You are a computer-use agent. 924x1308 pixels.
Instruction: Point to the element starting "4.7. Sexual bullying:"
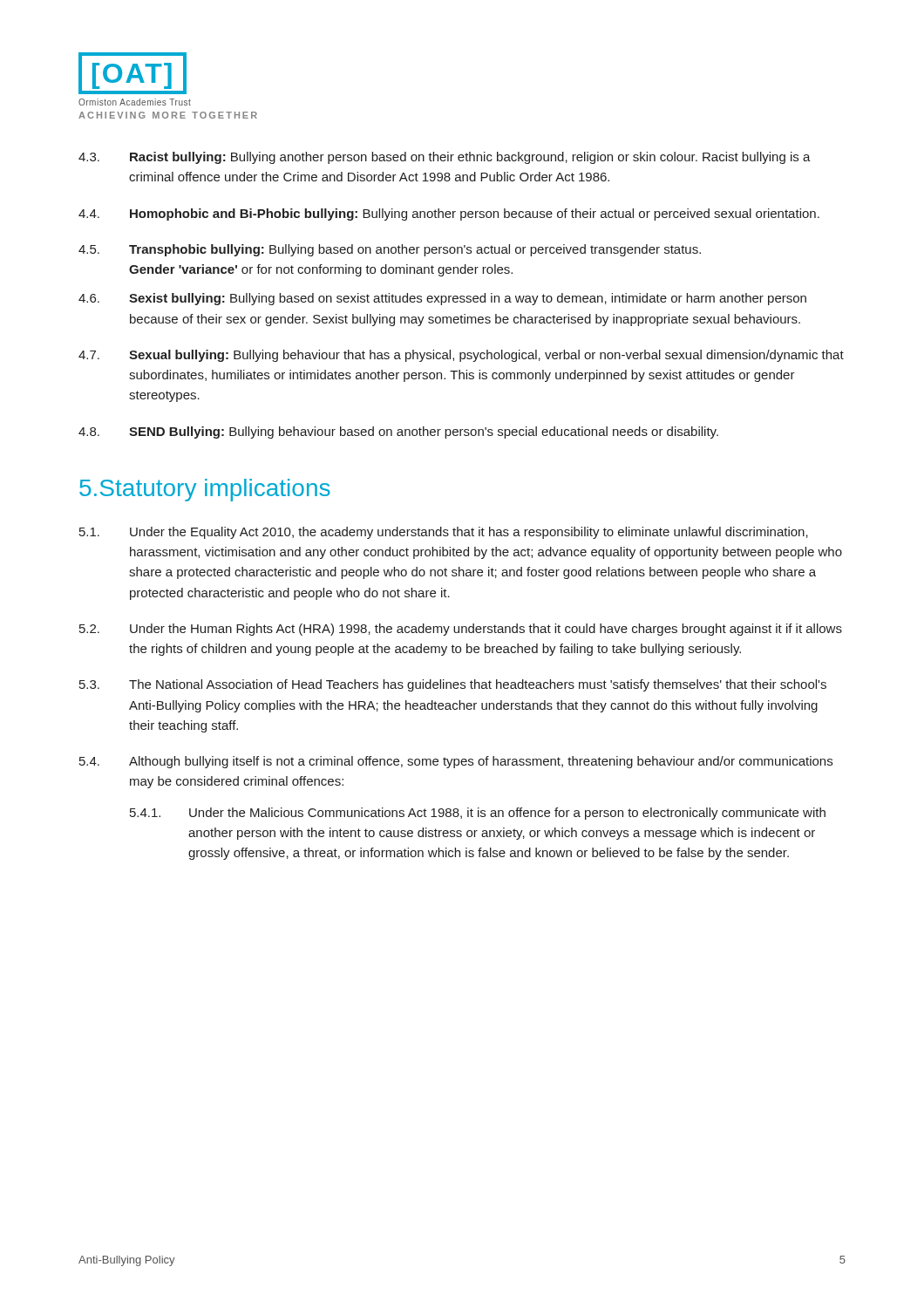coord(462,375)
